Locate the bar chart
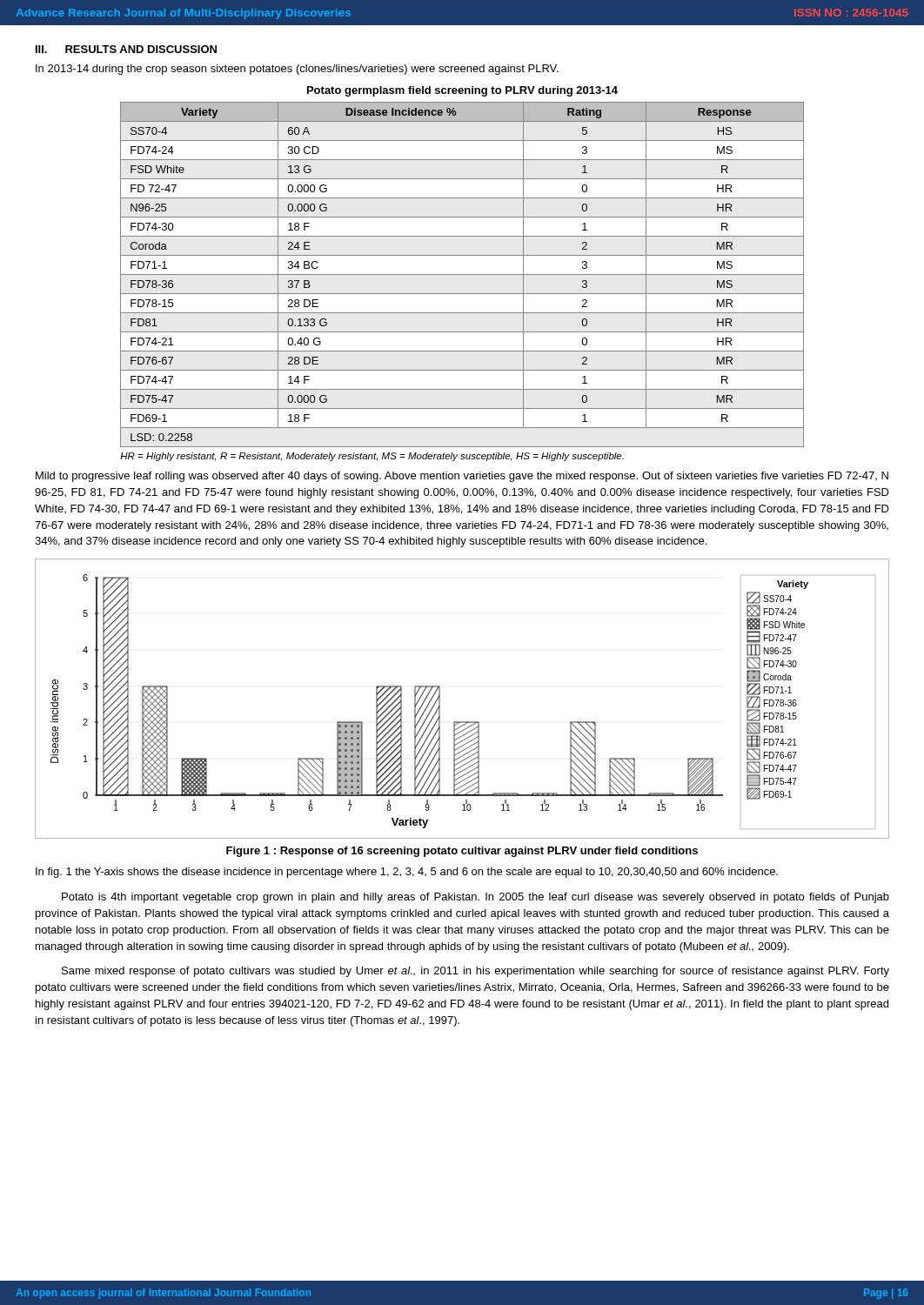This screenshot has height=1305, width=924. tap(462, 699)
